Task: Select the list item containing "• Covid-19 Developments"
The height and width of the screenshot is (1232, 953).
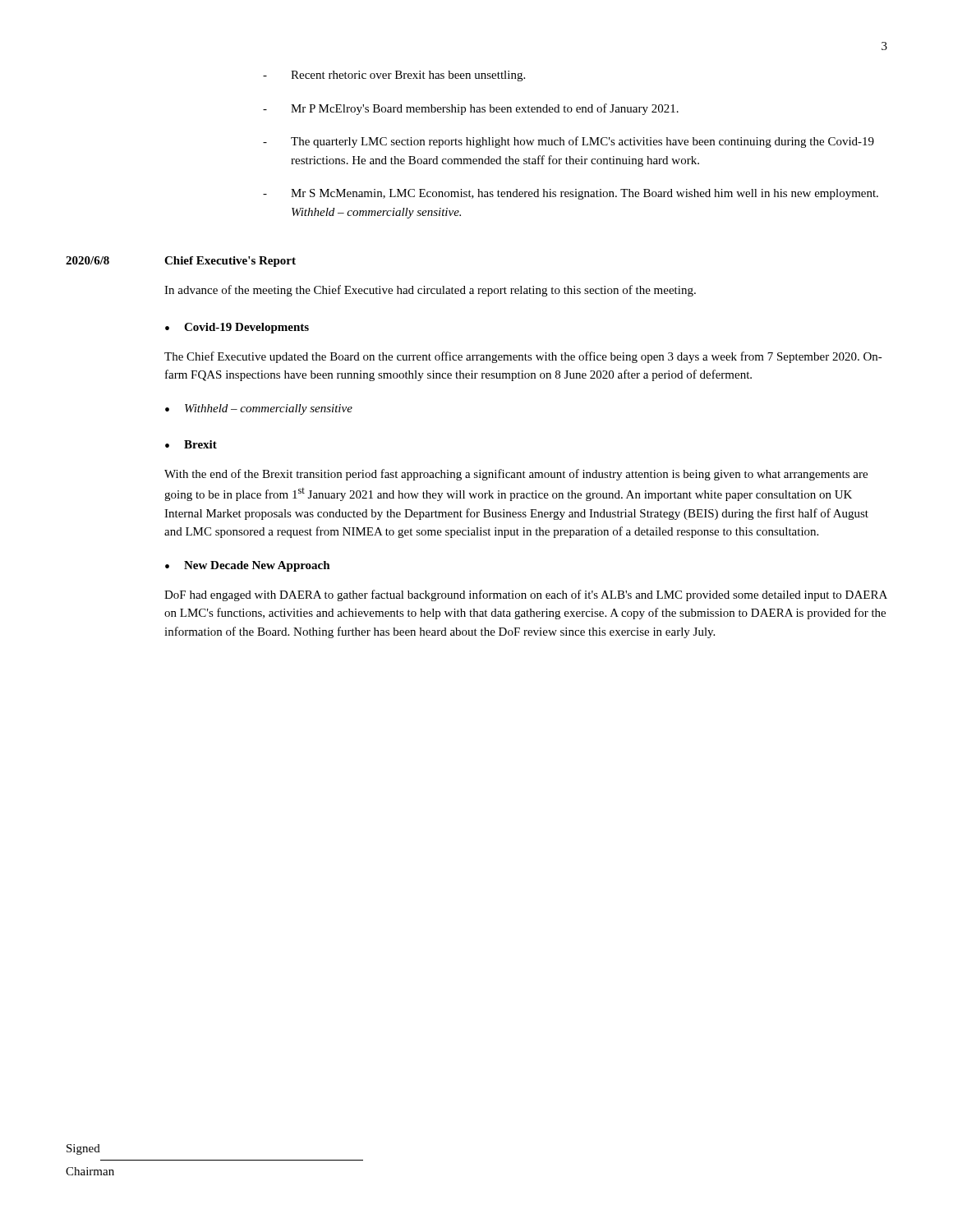Action: [237, 328]
